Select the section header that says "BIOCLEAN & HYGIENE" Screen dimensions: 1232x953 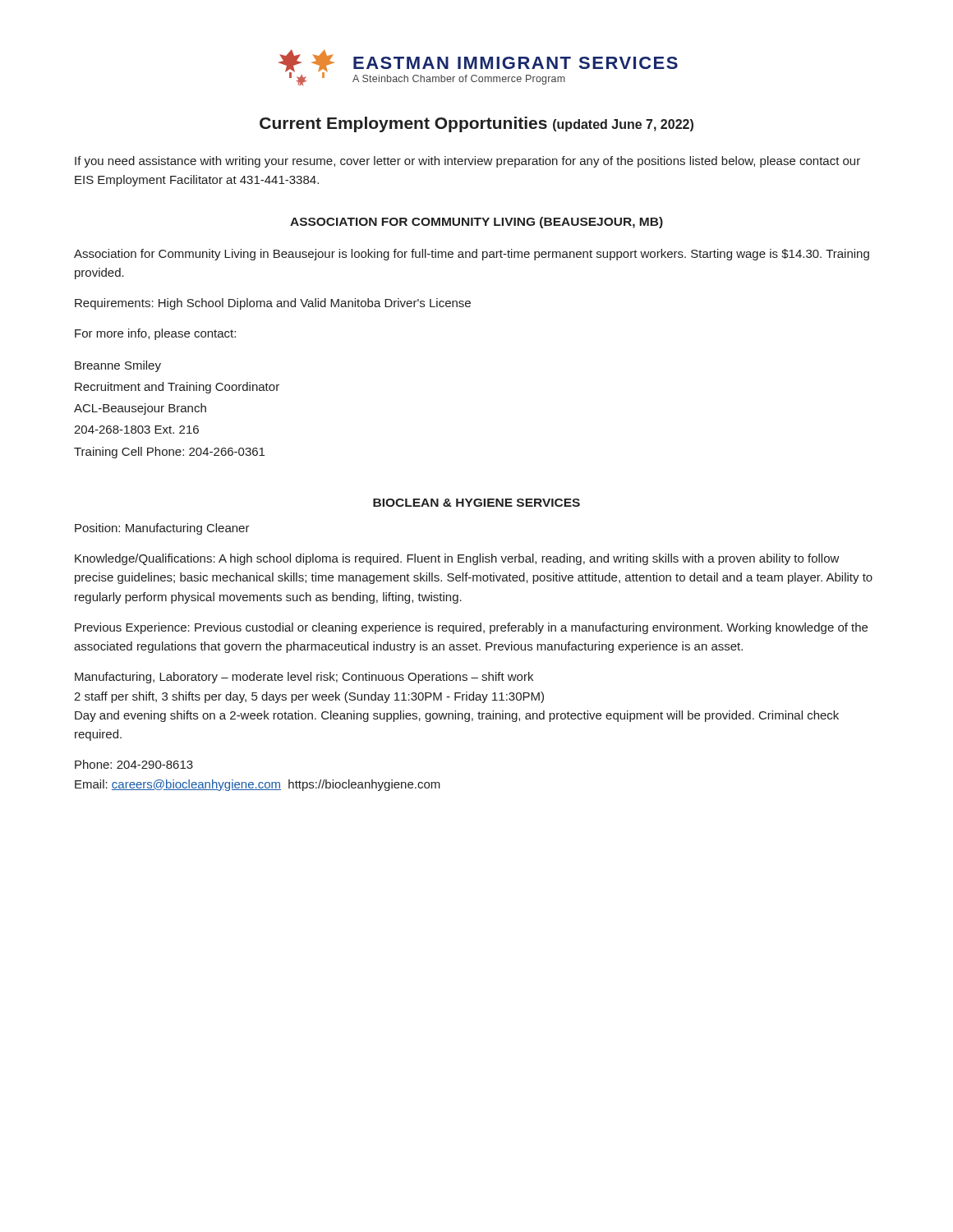(x=476, y=502)
